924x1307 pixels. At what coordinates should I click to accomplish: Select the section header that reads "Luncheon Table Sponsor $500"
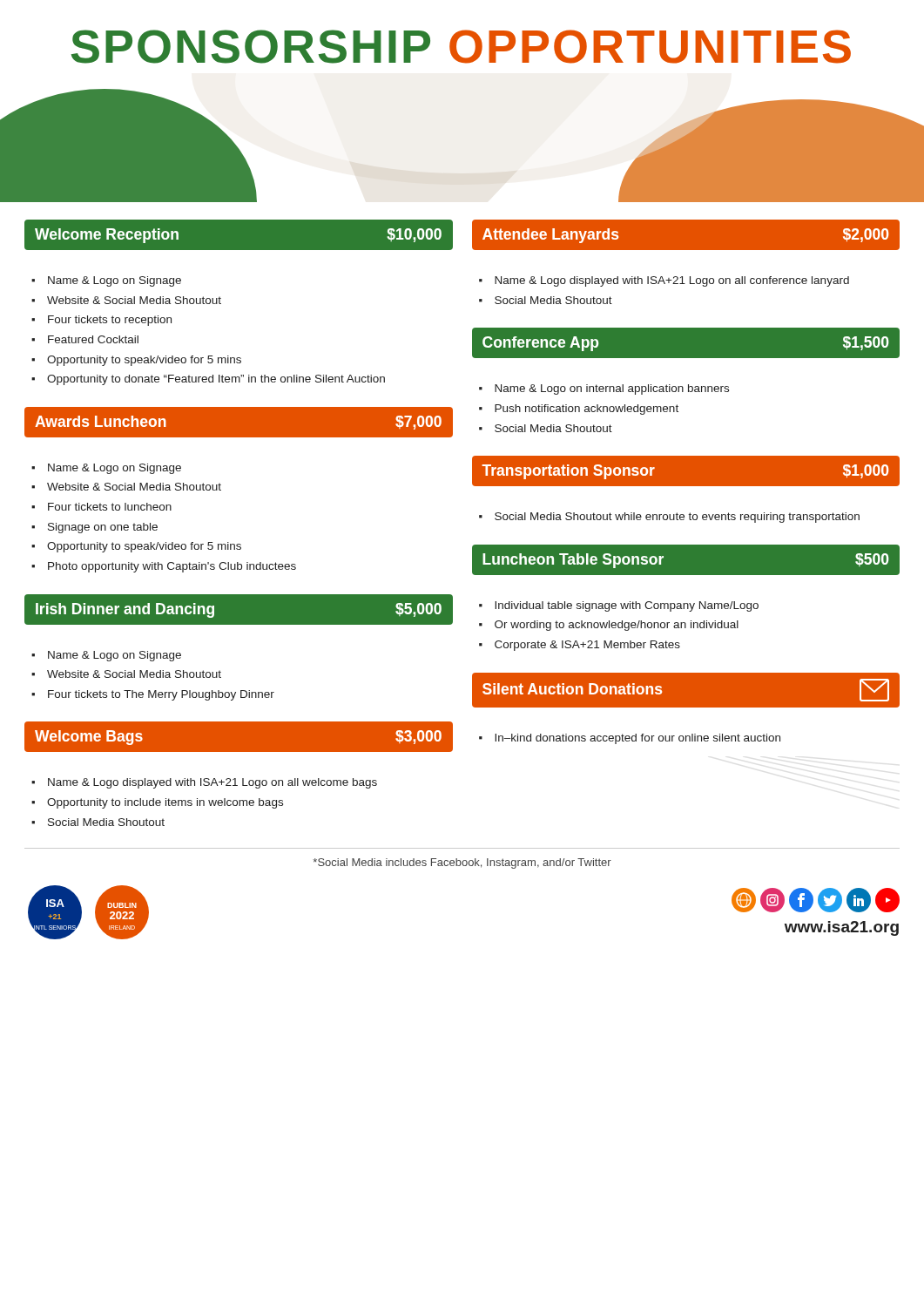tap(686, 560)
